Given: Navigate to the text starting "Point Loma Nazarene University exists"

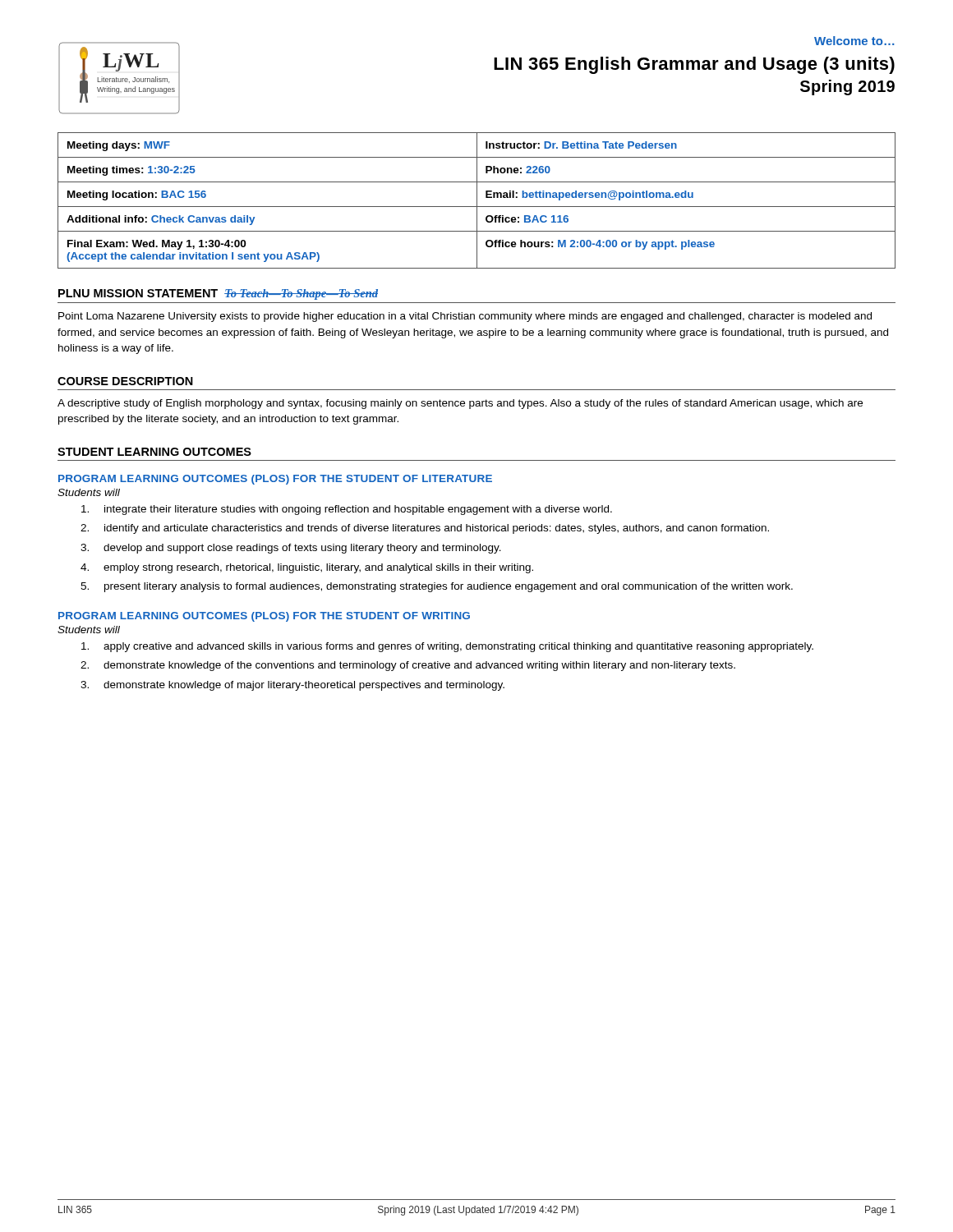Looking at the screenshot, I should pyautogui.click(x=473, y=332).
